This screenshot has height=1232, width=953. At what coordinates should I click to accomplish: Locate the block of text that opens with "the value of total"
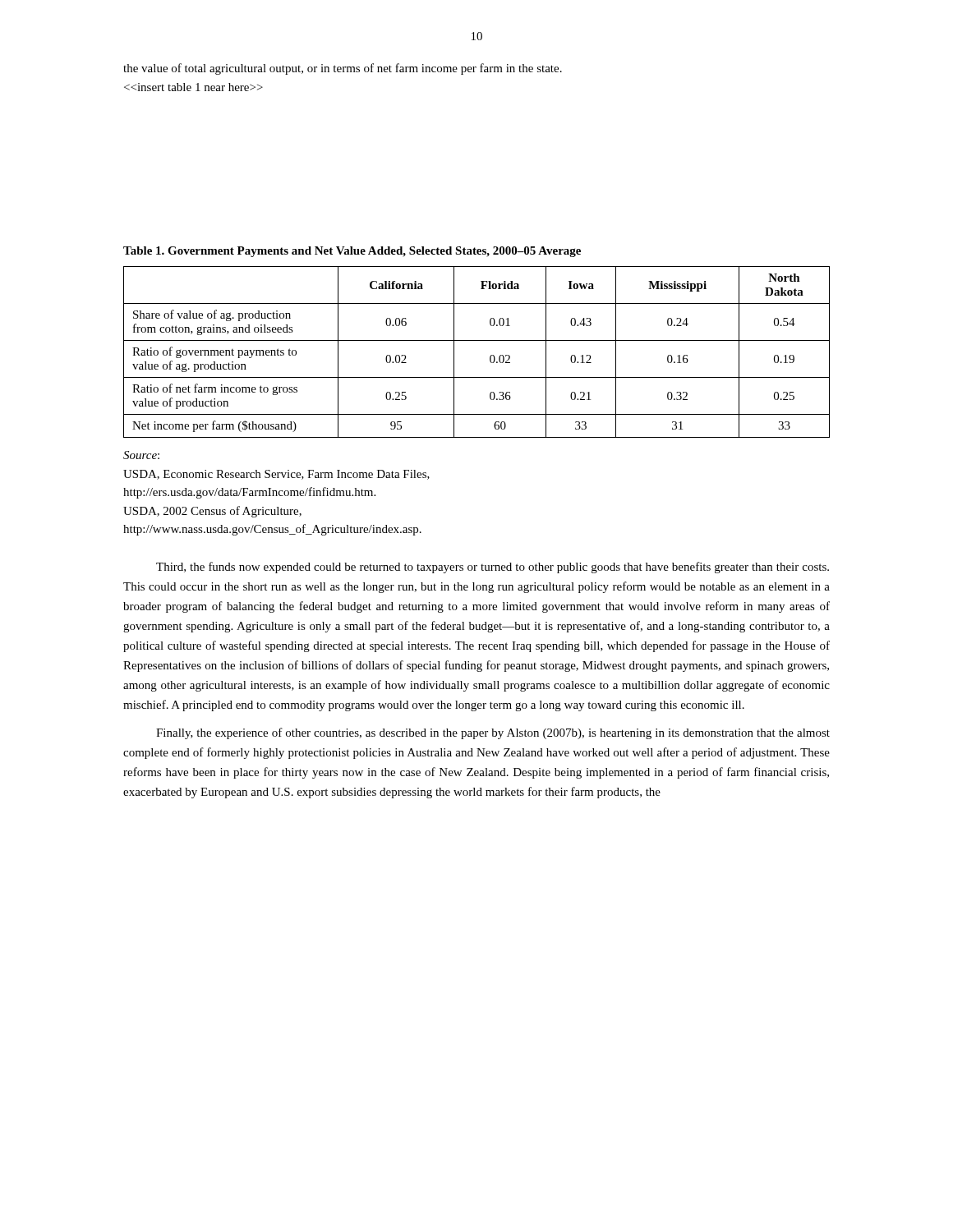pos(343,77)
